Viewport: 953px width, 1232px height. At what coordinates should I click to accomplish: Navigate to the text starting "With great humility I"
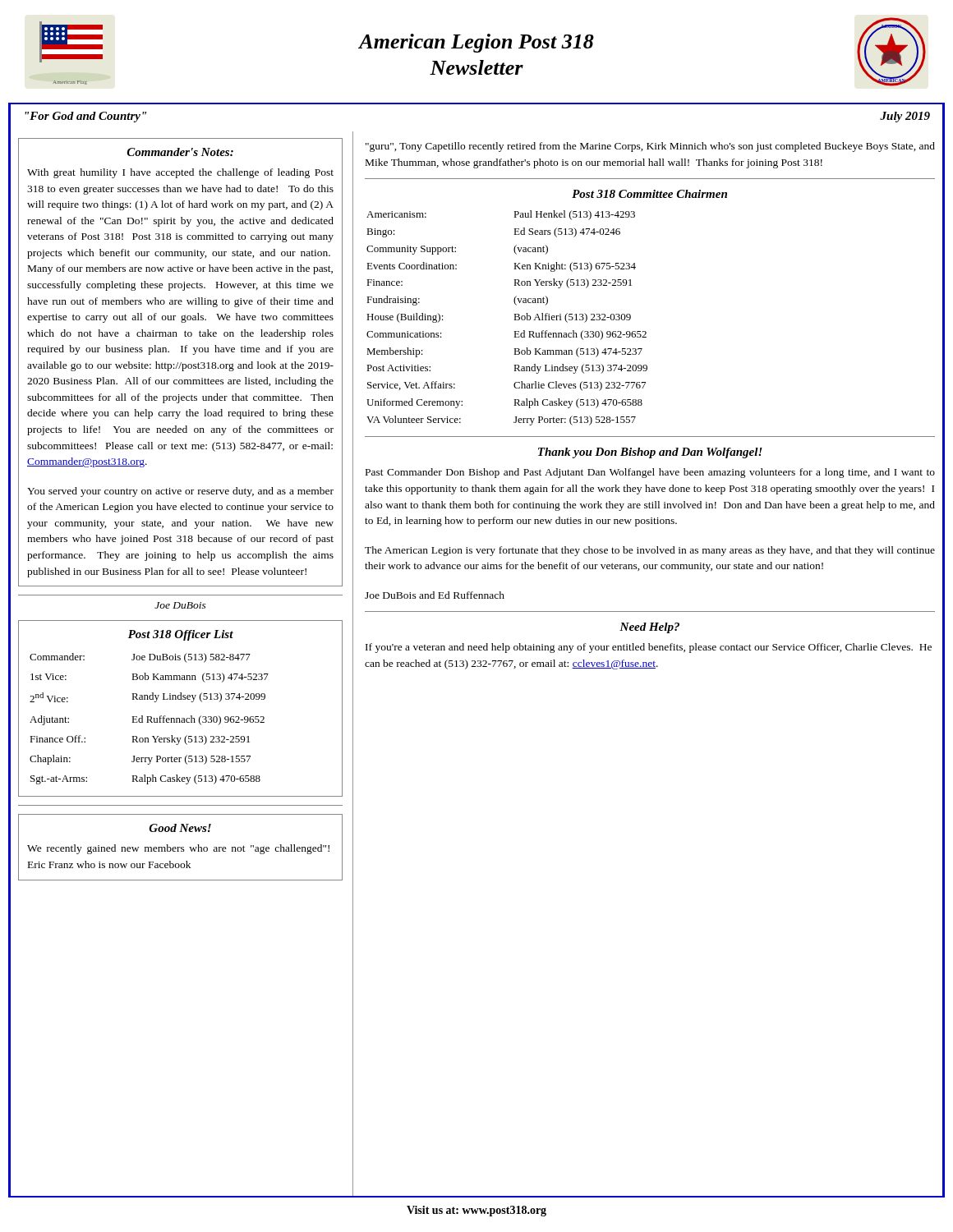180,317
